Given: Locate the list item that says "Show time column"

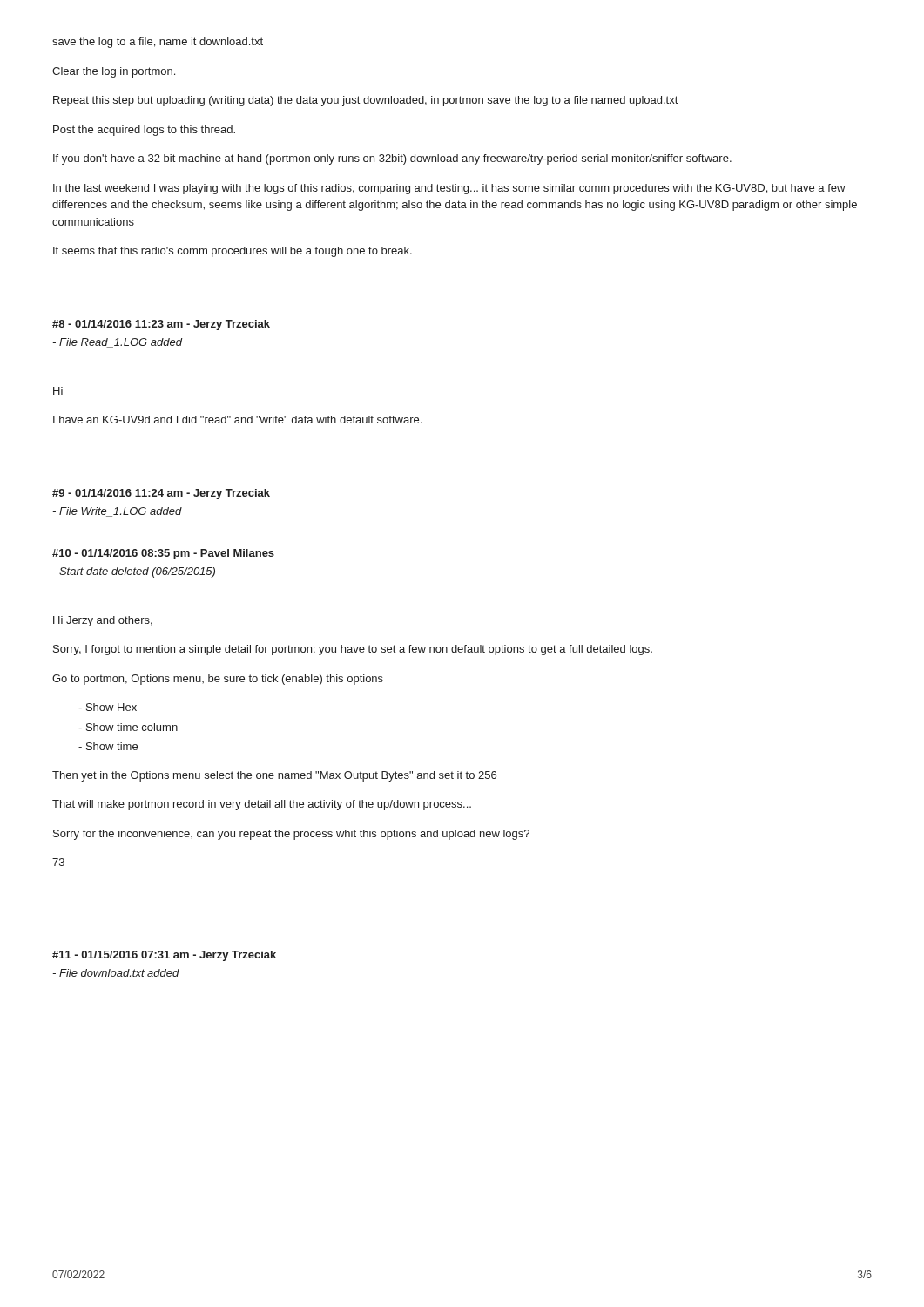Looking at the screenshot, I should point(128,727).
